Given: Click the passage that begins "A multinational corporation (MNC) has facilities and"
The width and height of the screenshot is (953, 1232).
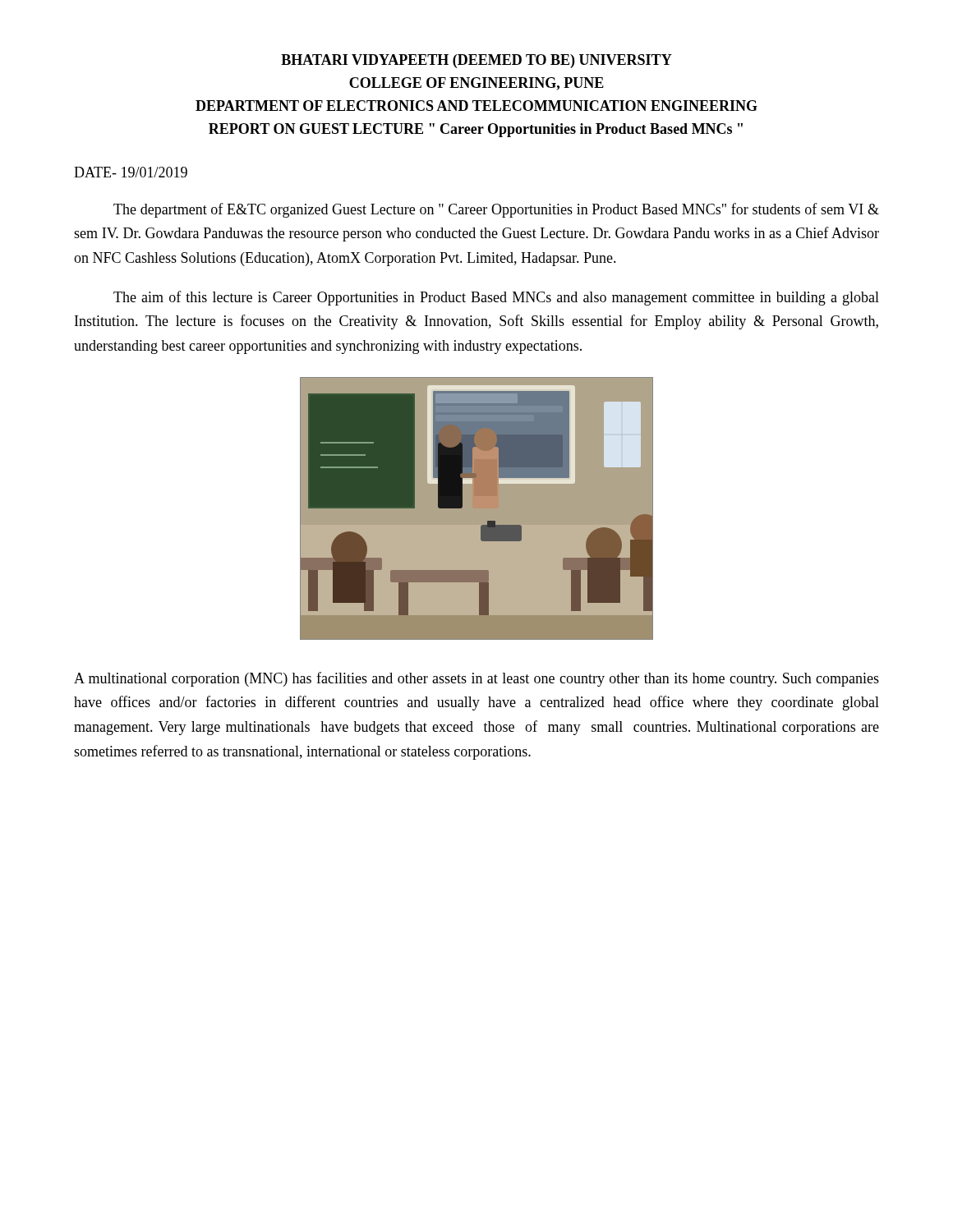Looking at the screenshot, I should pyautogui.click(x=476, y=715).
